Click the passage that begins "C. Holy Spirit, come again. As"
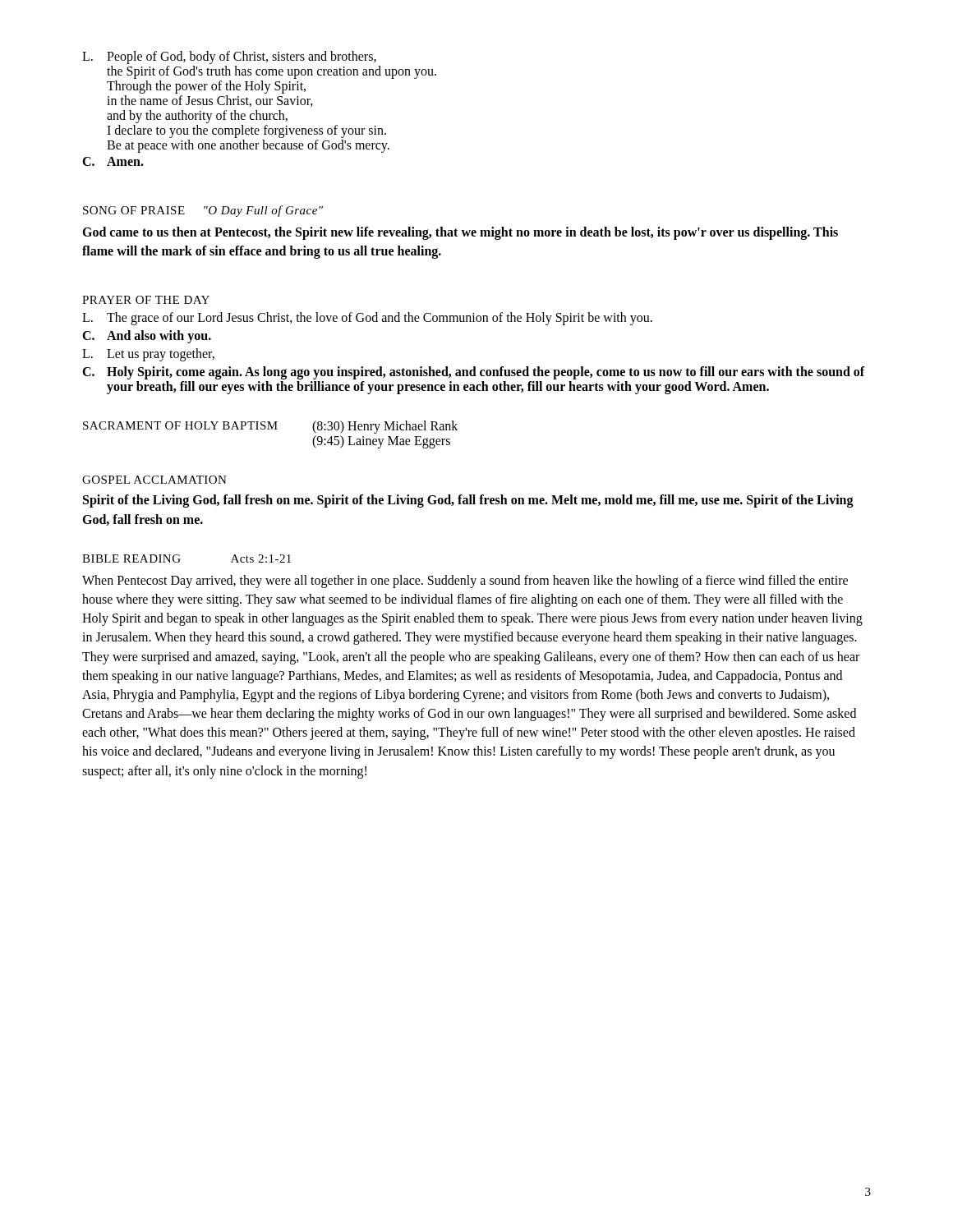 click(476, 380)
